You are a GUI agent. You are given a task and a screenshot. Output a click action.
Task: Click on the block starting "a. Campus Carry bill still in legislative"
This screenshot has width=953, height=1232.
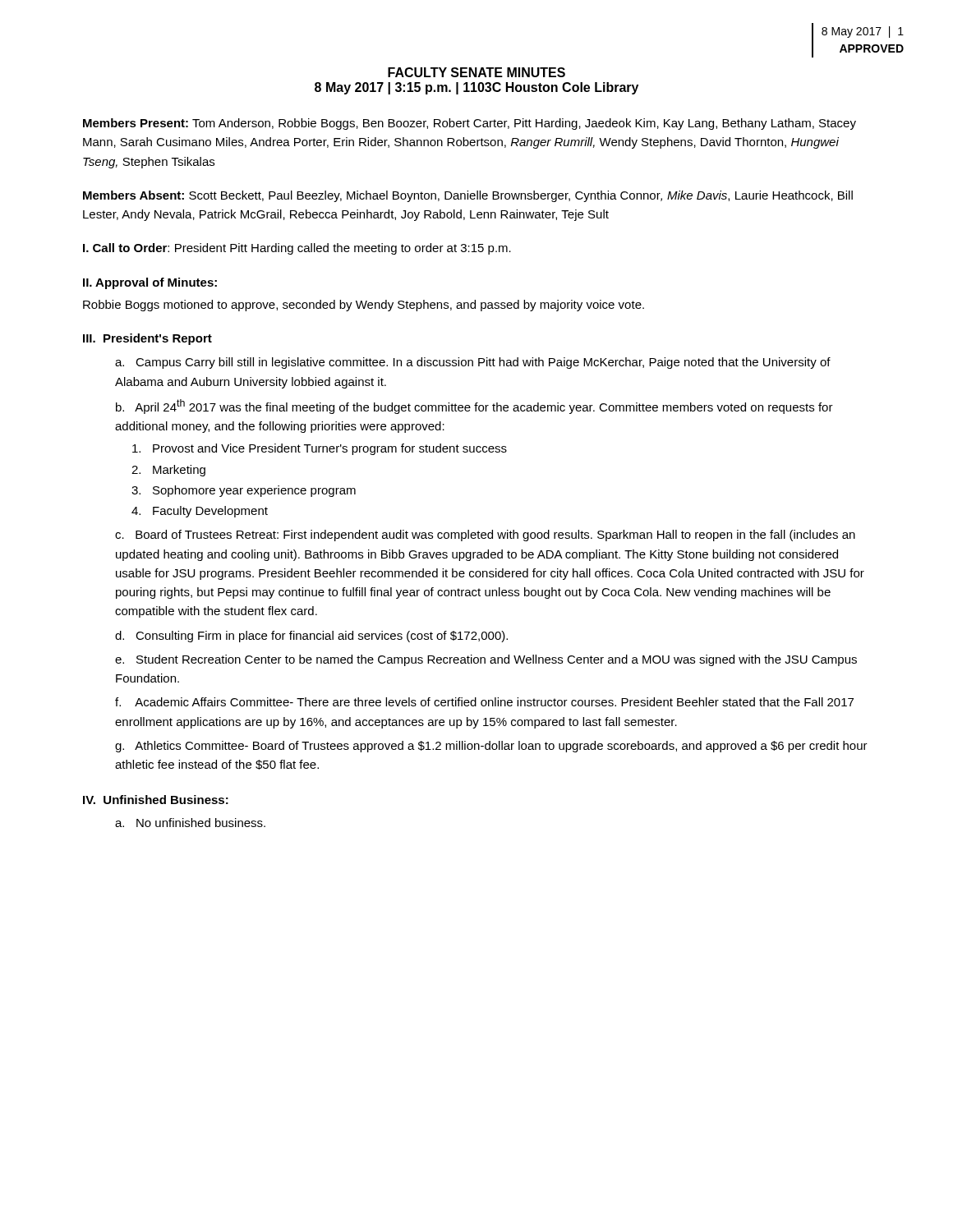click(x=473, y=372)
